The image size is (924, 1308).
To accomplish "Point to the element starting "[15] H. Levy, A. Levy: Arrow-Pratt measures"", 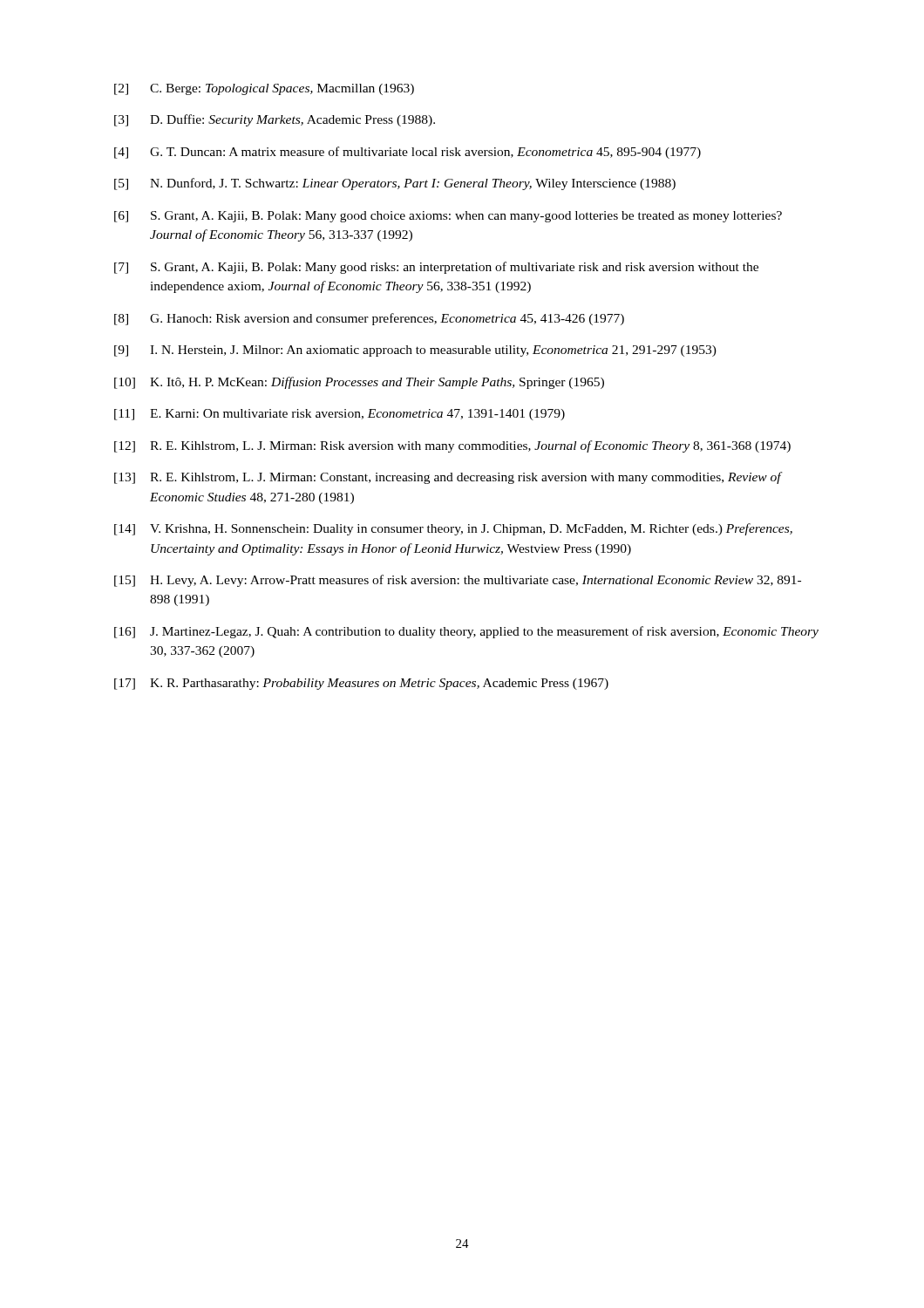I will pos(466,590).
